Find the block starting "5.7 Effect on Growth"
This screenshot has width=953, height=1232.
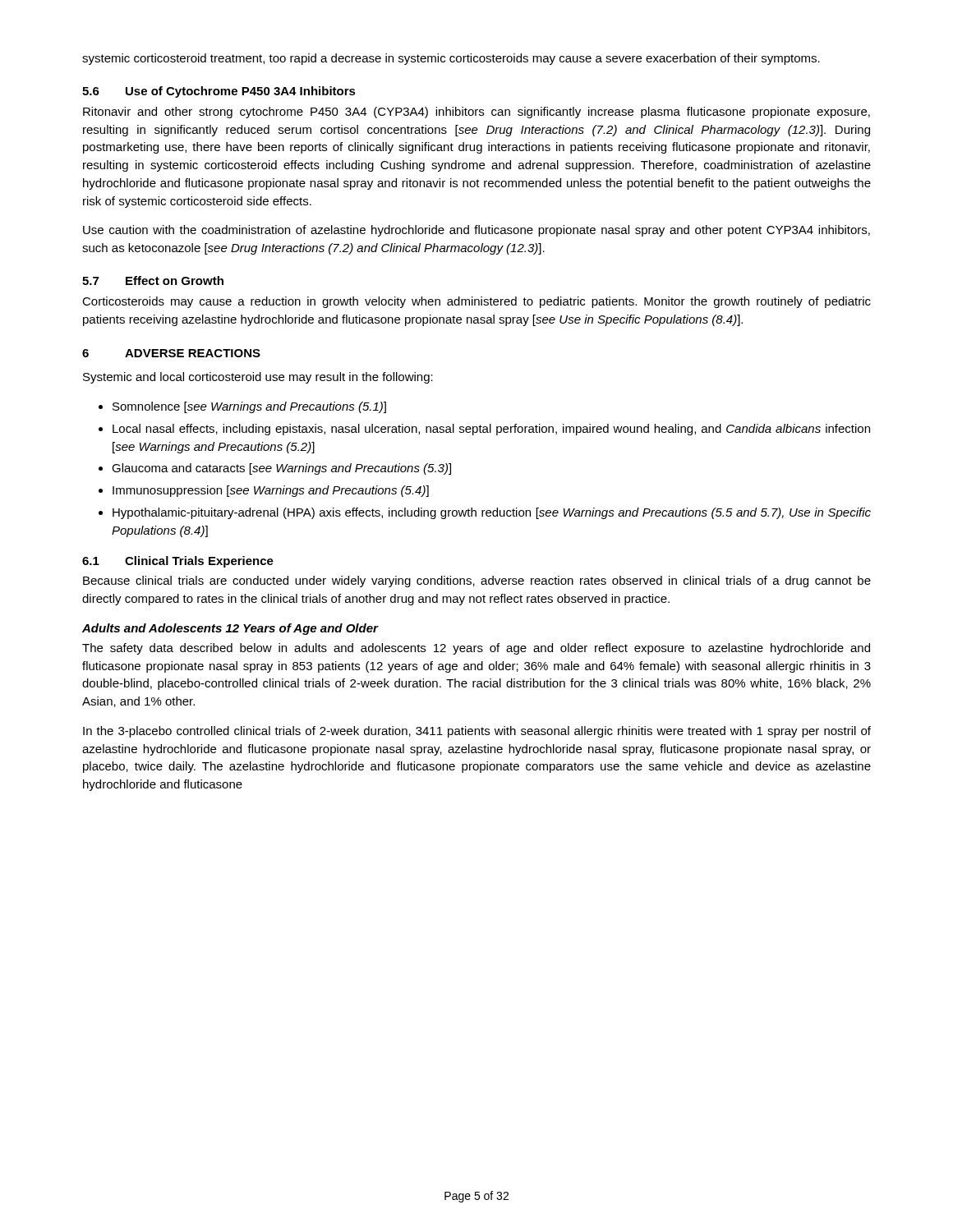153,280
